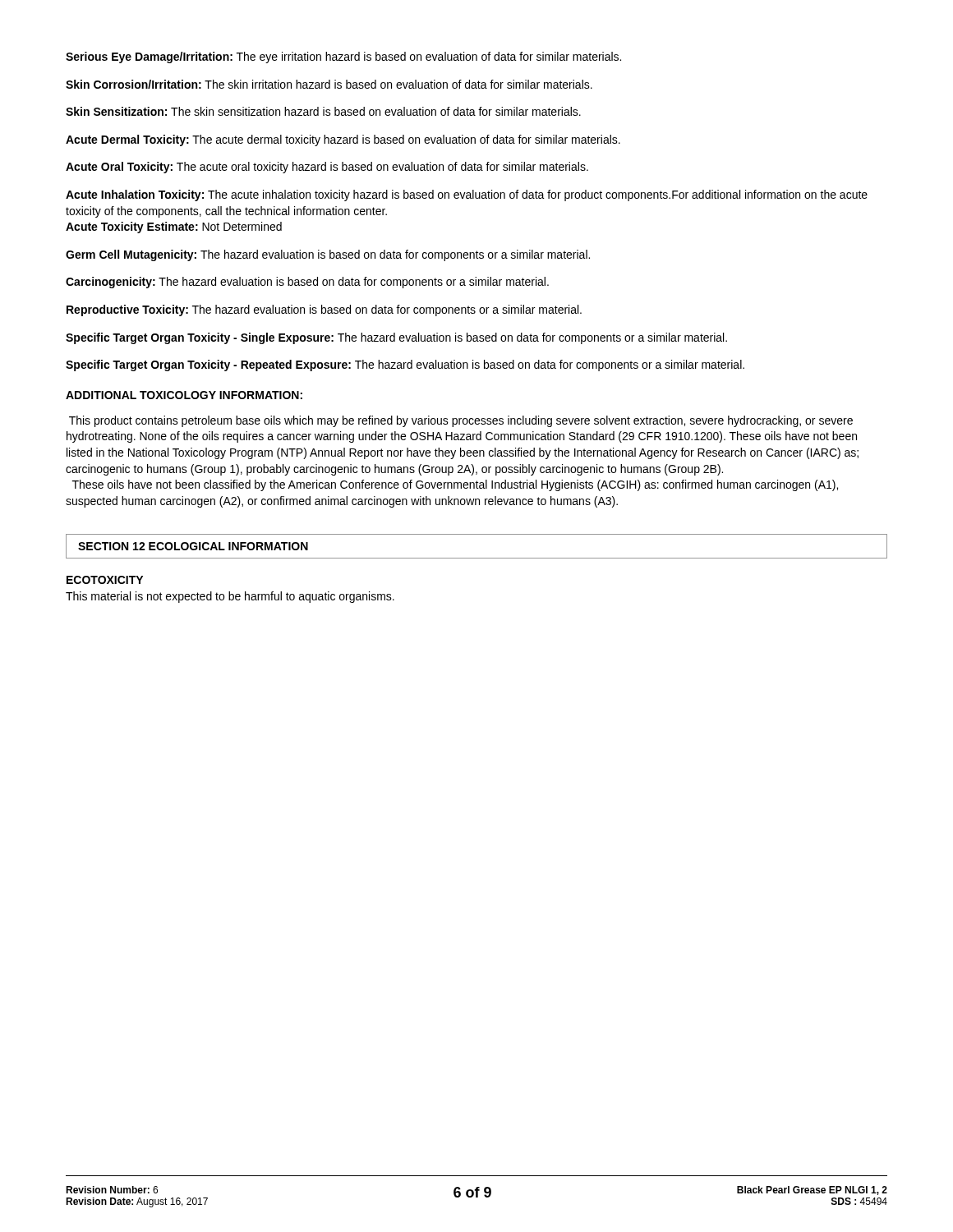Screen dimensions: 1232x953
Task: Click on the passage starting "Serious Eye Damage/Irritation: The eye irritation hazard is"
Action: pyautogui.click(x=344, y=57)
